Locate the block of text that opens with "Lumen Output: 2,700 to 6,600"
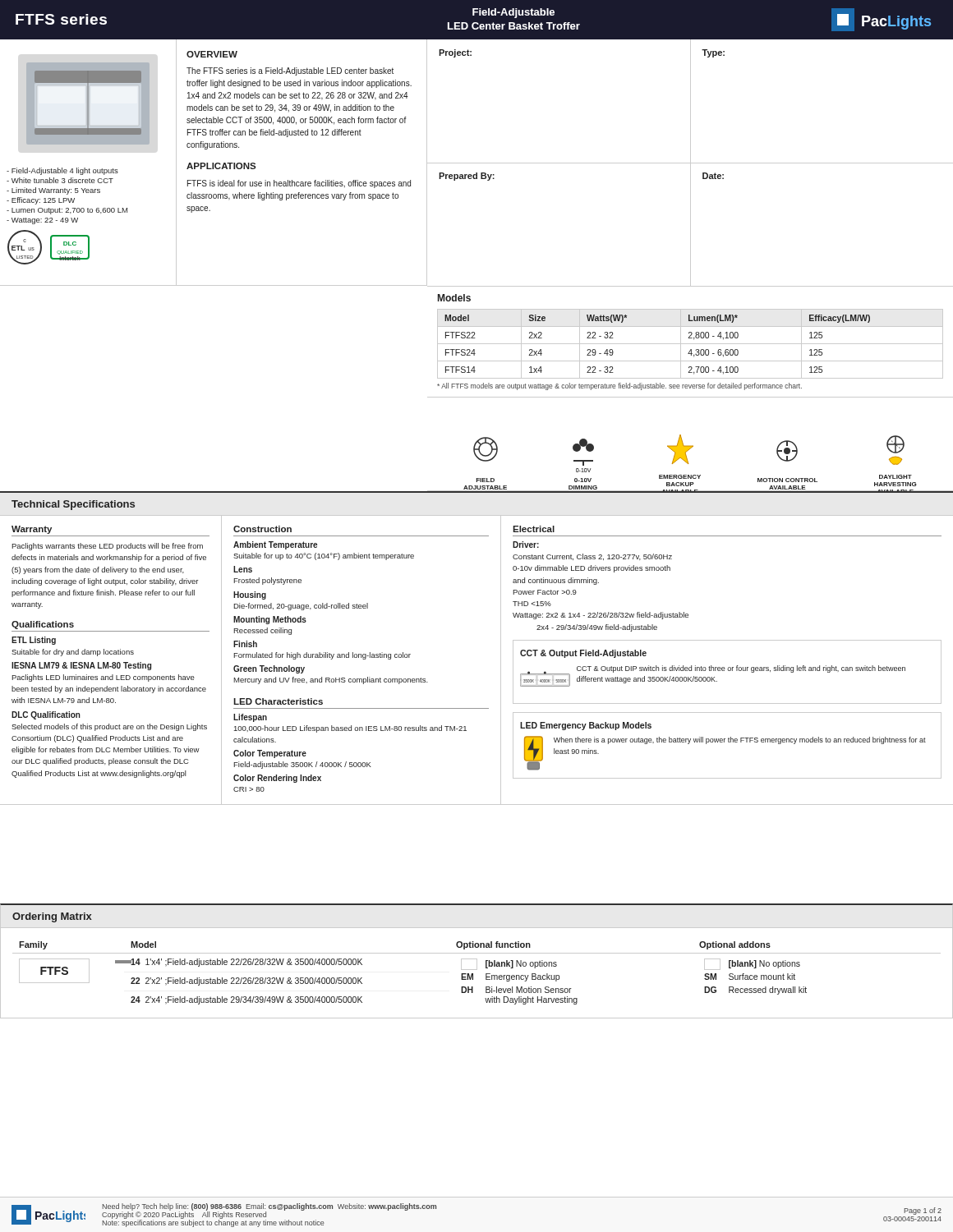The height and width of the screenshot is (1232, 953). (67, 210)
